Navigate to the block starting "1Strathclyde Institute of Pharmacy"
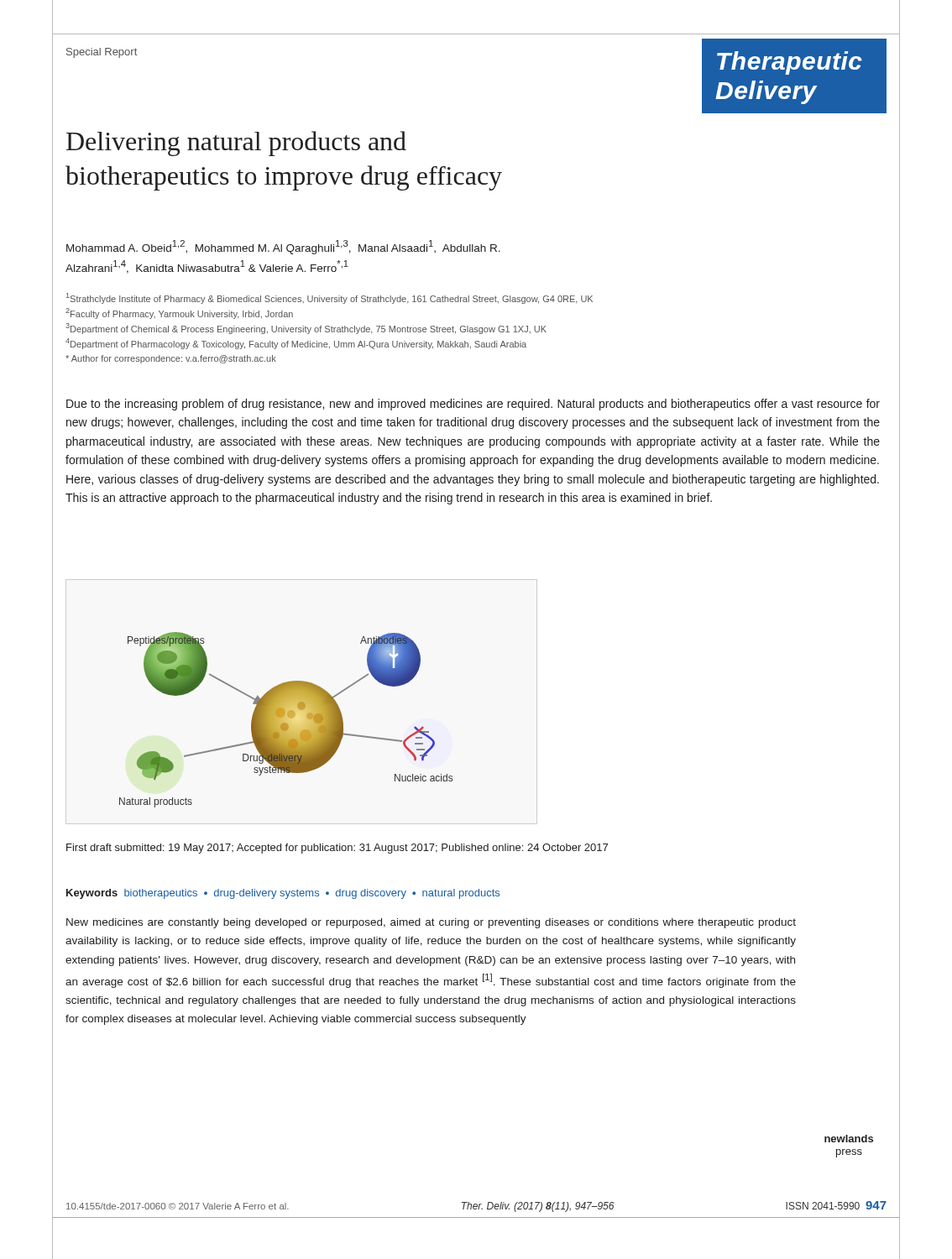The width and height of the screenshot is (952, 1259). (x=329, y=327)
